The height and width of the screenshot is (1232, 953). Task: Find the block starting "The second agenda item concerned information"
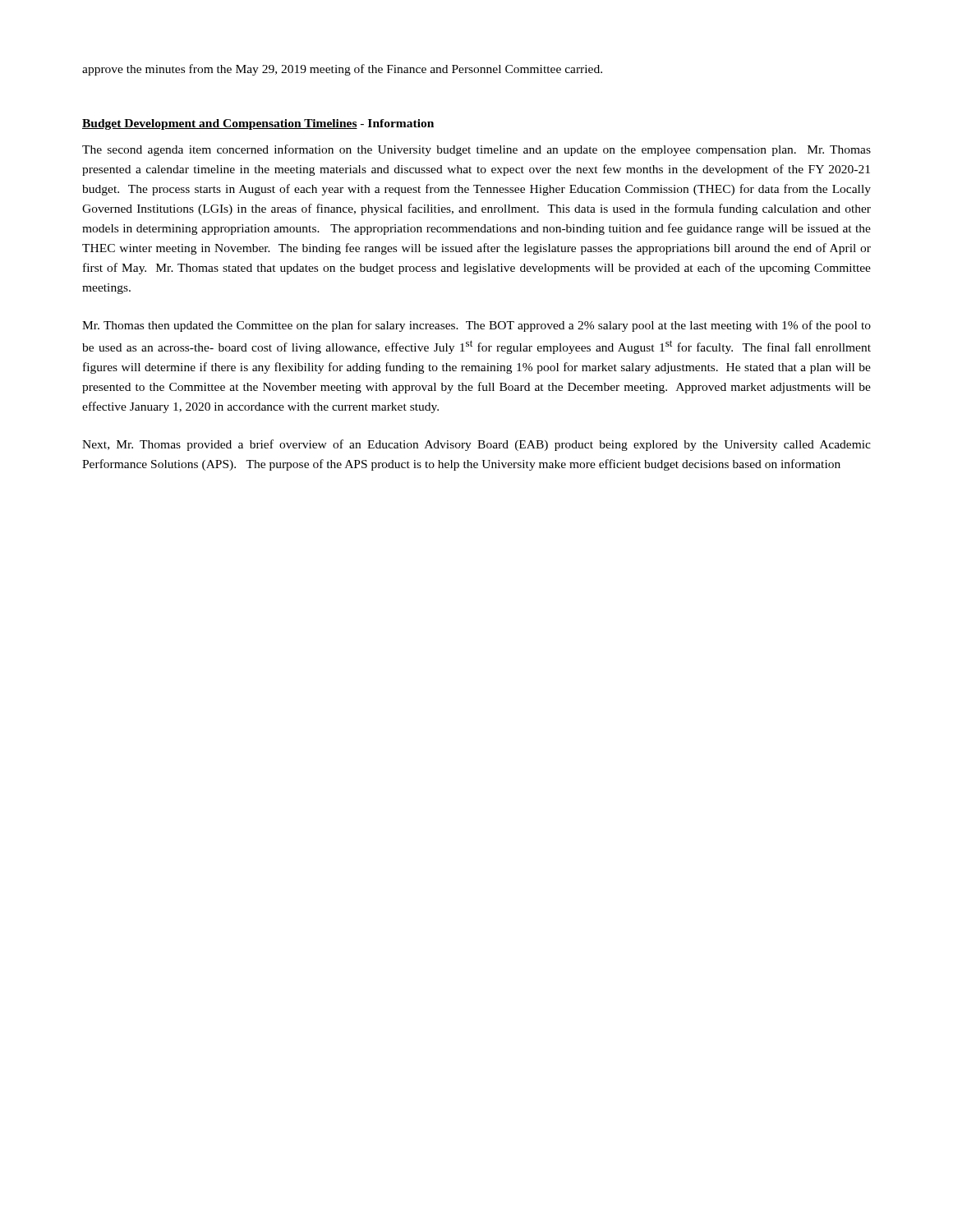click(x=476, y=218)
